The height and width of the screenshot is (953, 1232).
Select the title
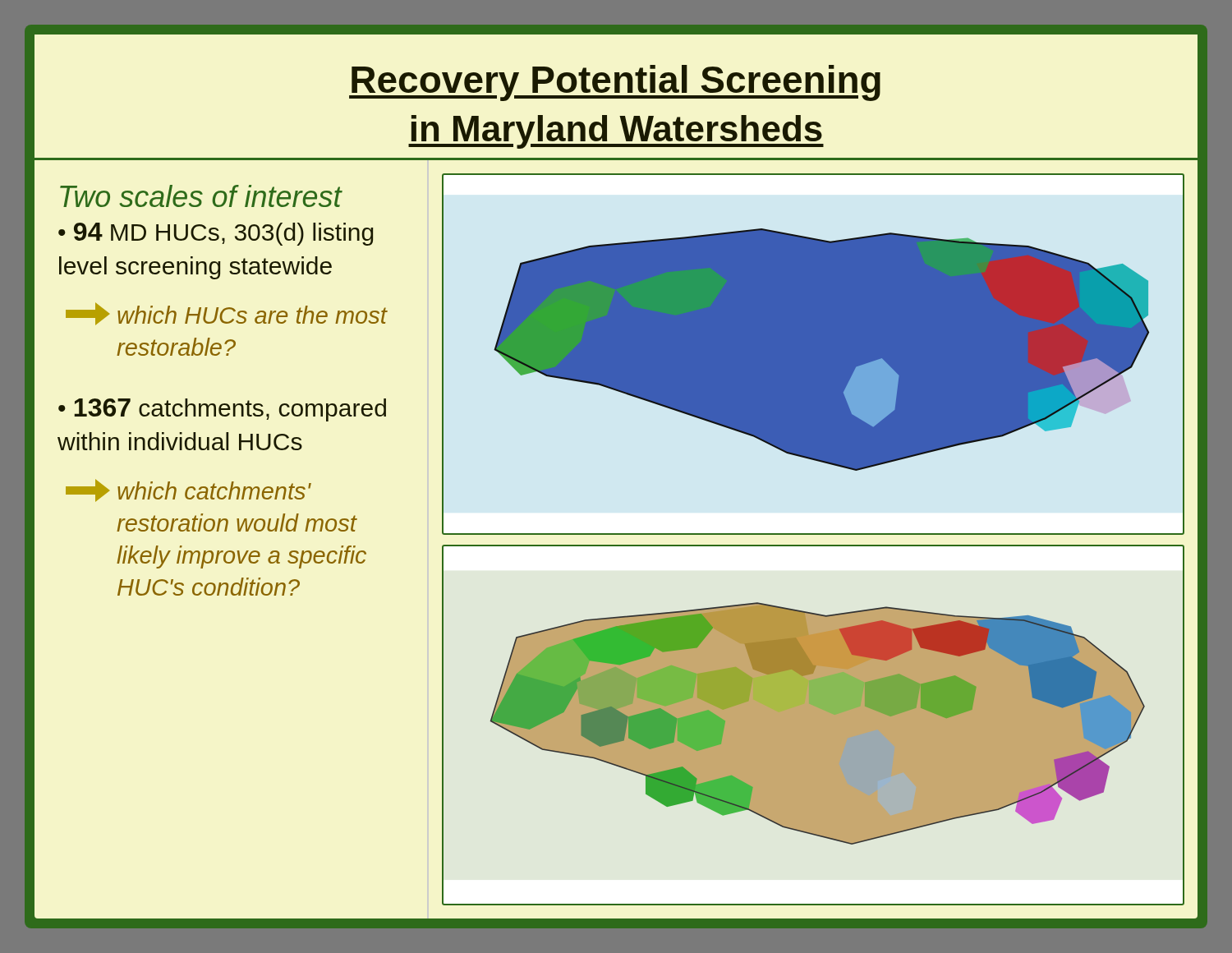(616, 103)
